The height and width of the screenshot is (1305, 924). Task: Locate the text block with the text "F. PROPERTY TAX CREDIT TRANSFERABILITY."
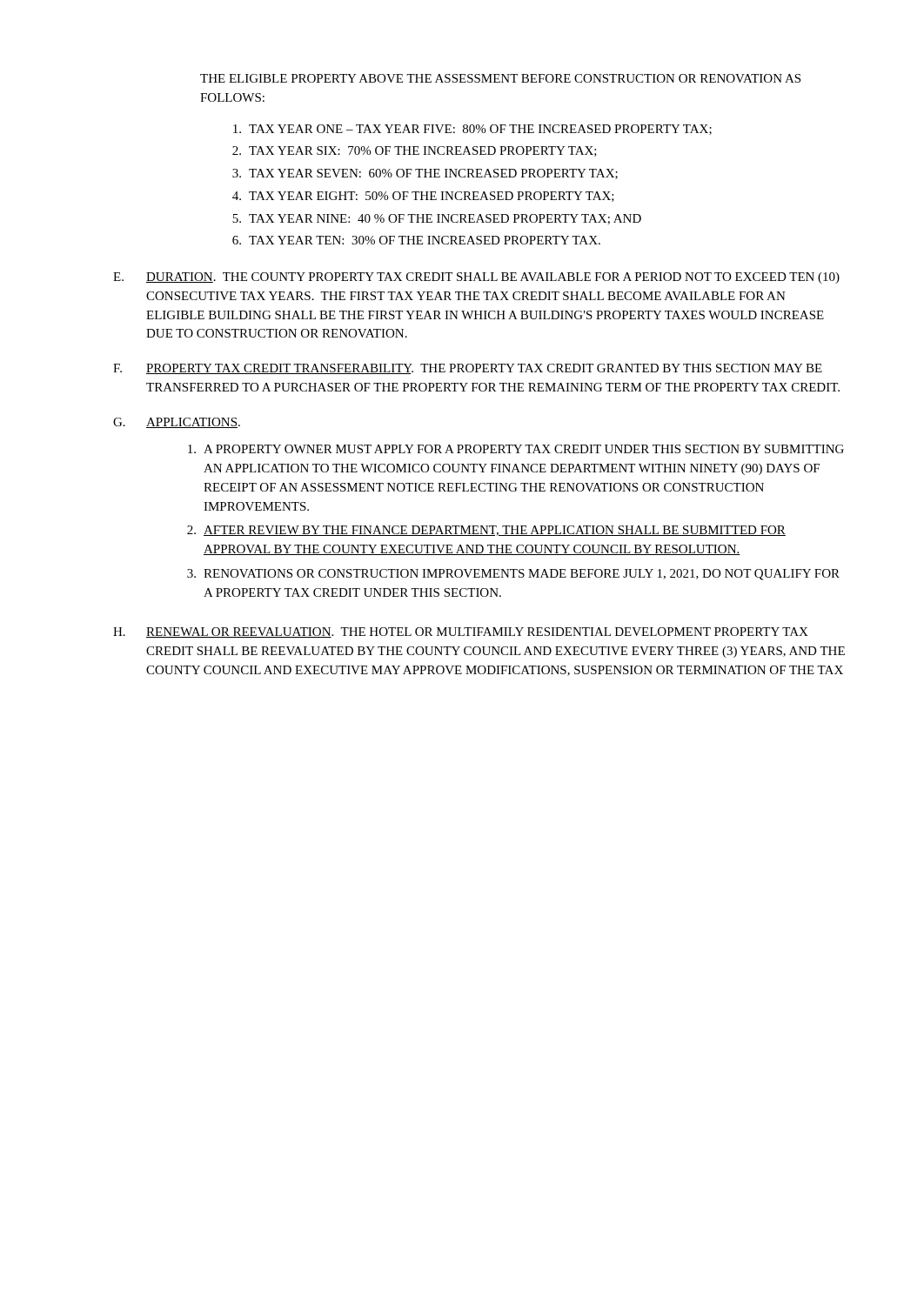click(479, 378)
